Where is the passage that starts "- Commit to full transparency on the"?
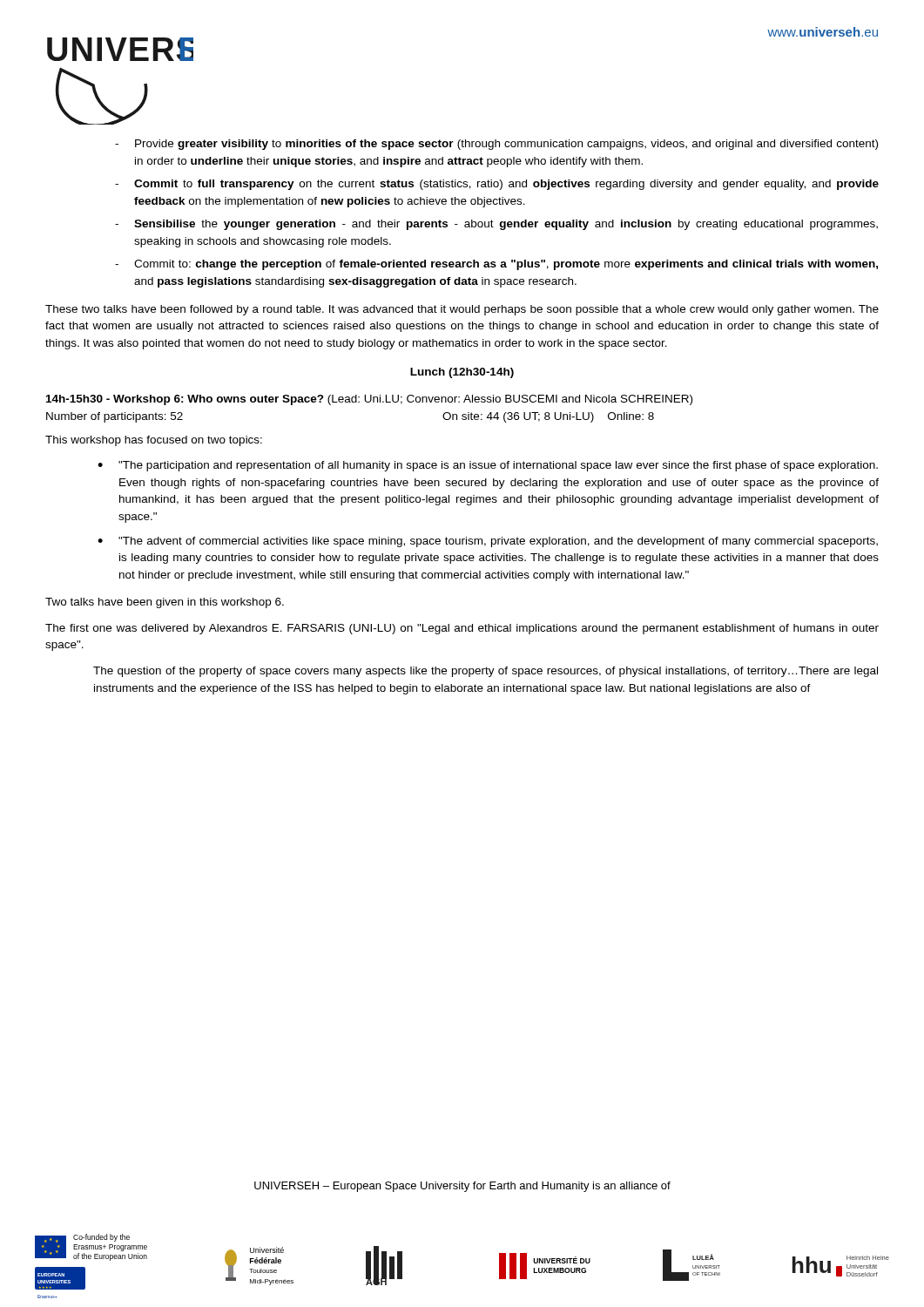The image size is (924, 1307). 497,192
